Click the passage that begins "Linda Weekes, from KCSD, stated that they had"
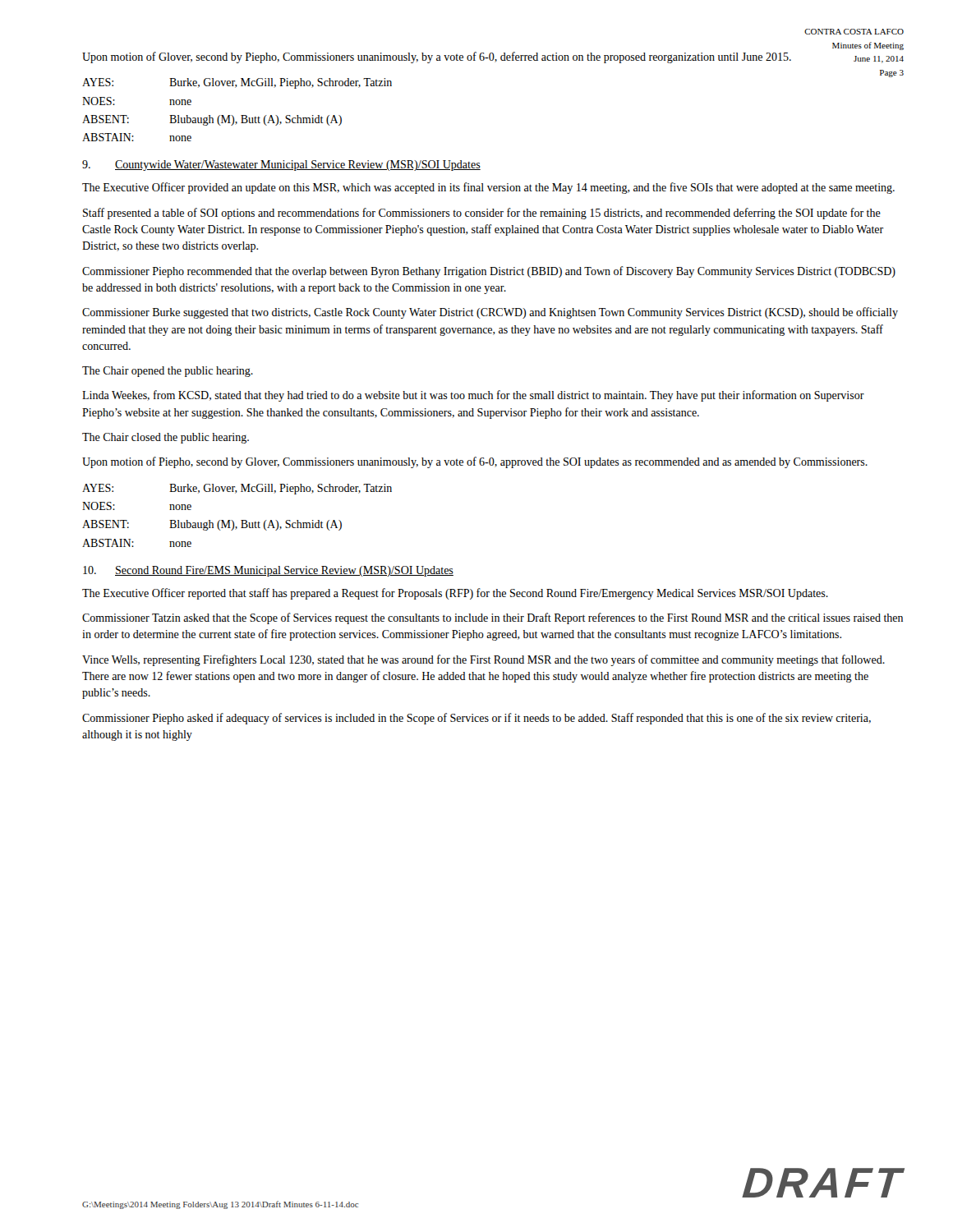Viewport: 953px width, 1232px height. tap(473, 404)
